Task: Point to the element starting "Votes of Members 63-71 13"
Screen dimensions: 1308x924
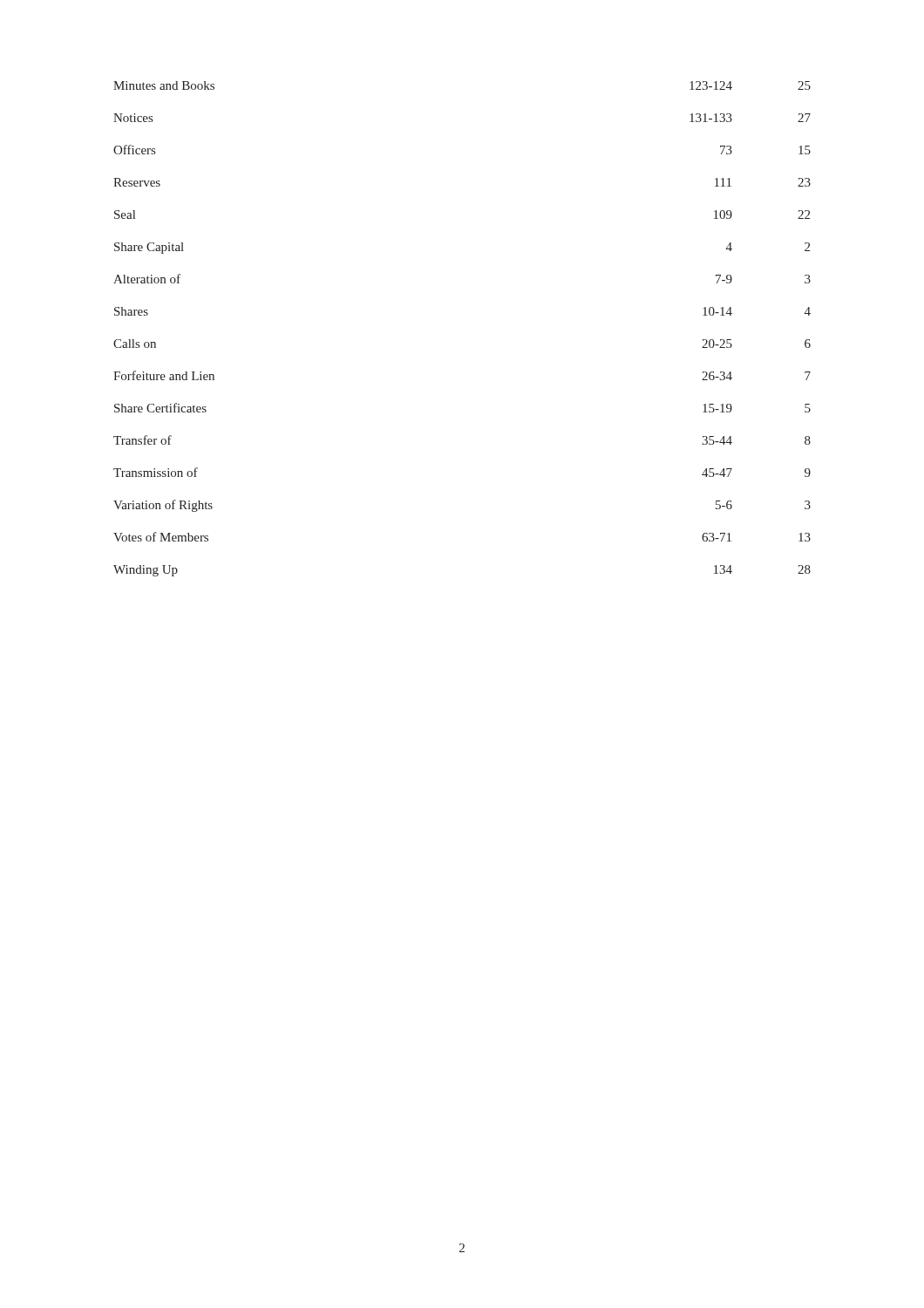Action: (x=164, y=537)
